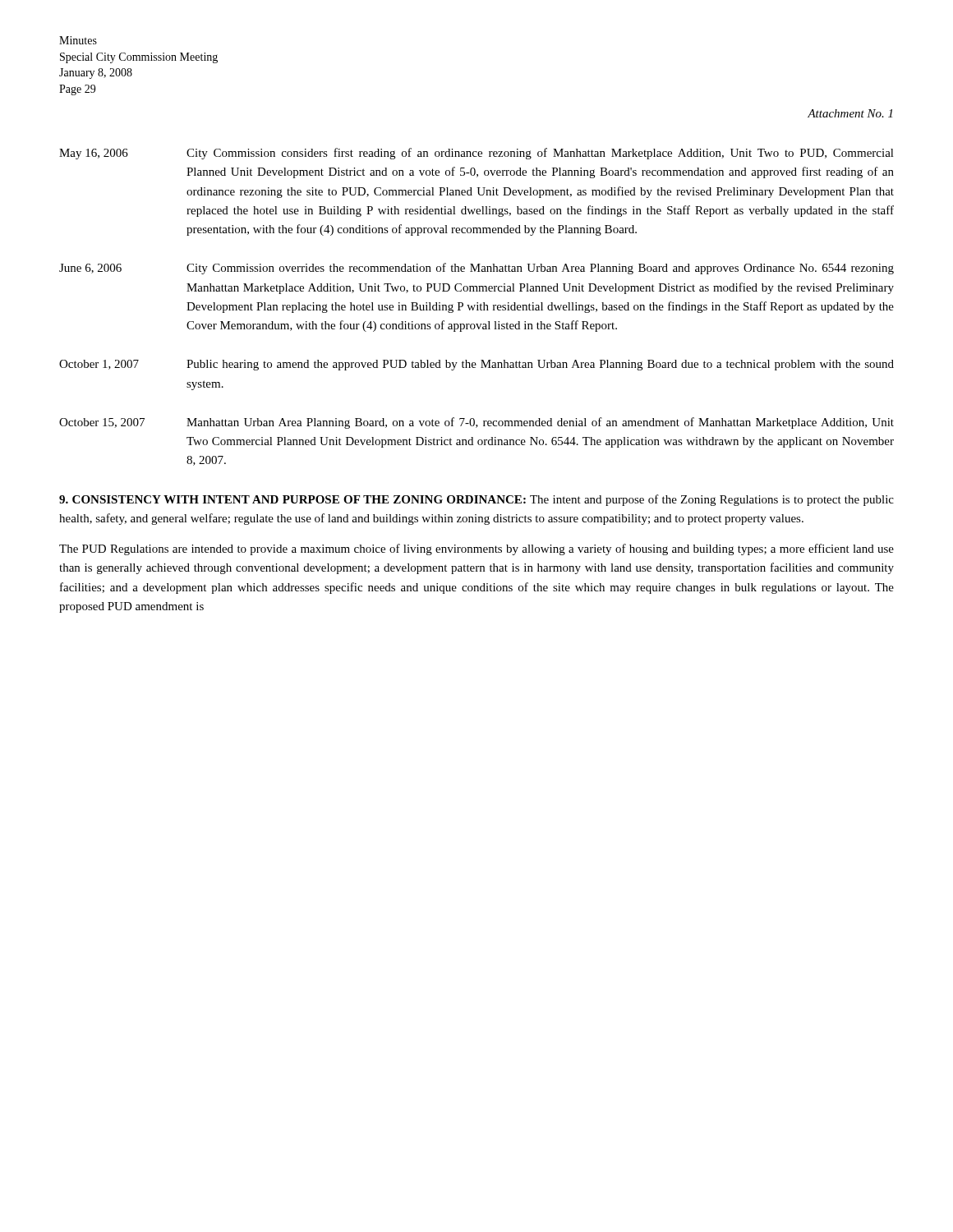Locate the section header that reads "9. CONSISTENCY WITH"

point(476,509)
